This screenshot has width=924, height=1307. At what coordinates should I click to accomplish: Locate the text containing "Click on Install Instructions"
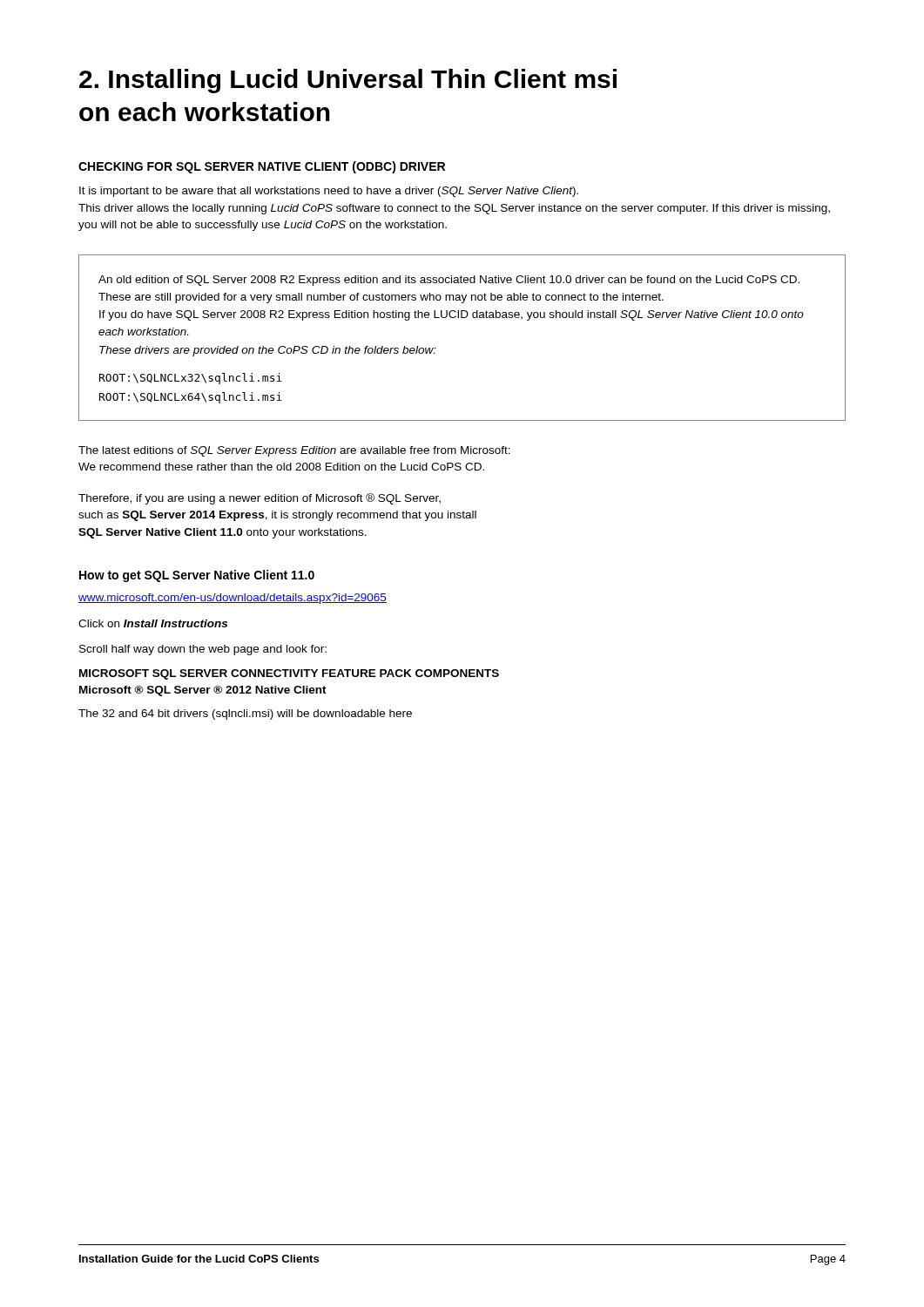[153, 623]
